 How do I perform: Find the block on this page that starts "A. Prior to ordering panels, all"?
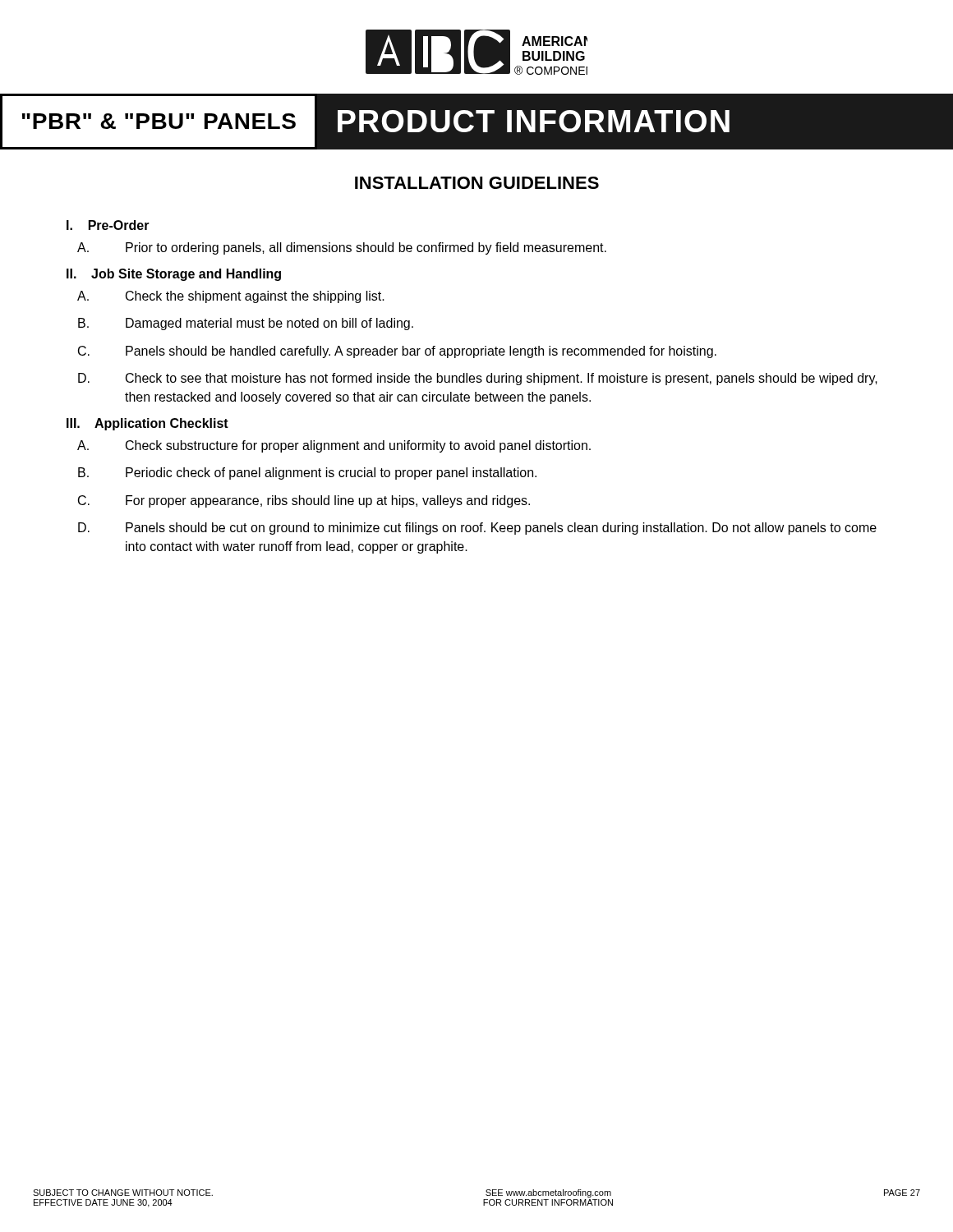click(x=476, y=248)
